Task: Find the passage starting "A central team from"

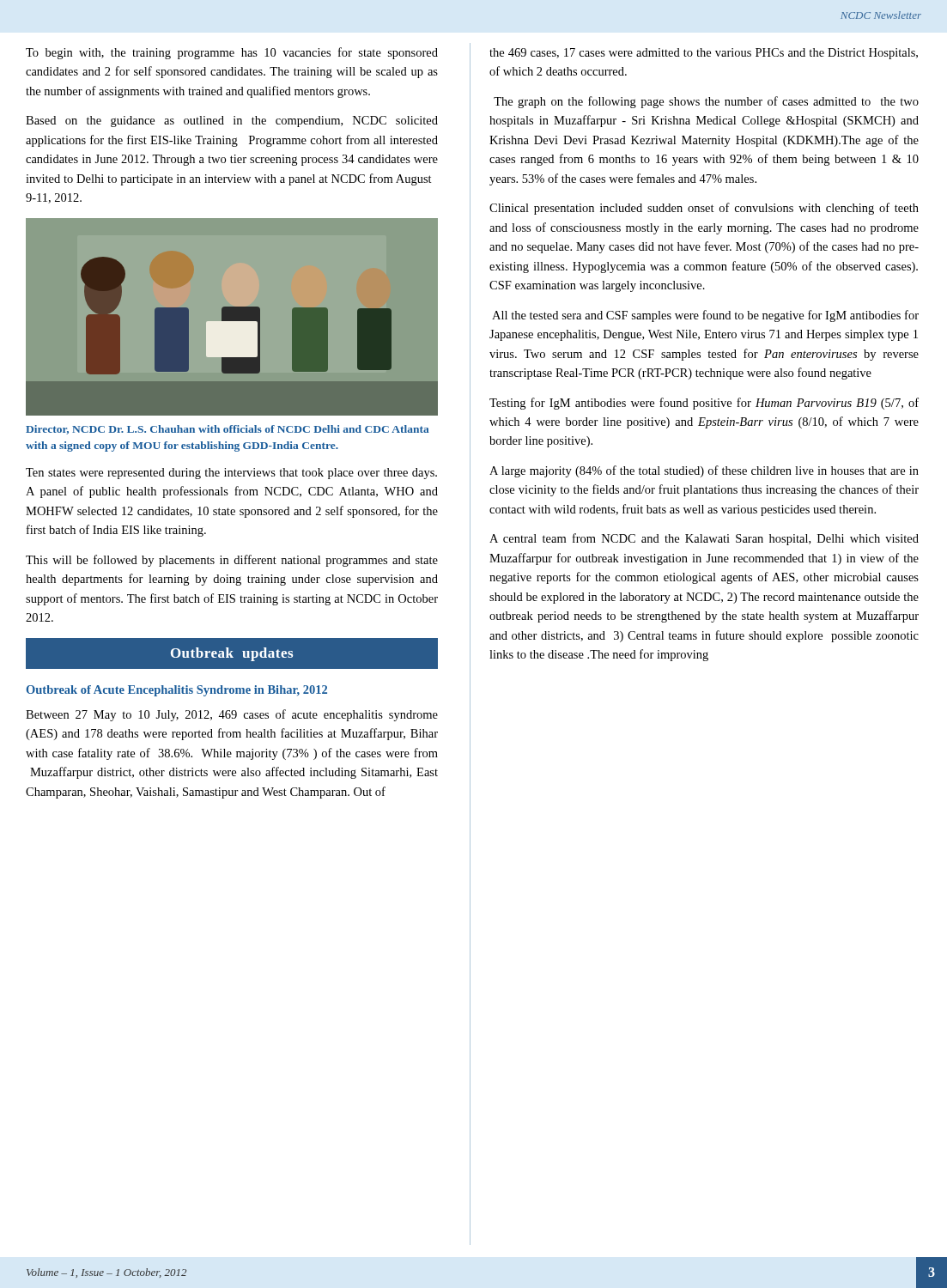Action: pyautogui.click(x=704, y=597)
